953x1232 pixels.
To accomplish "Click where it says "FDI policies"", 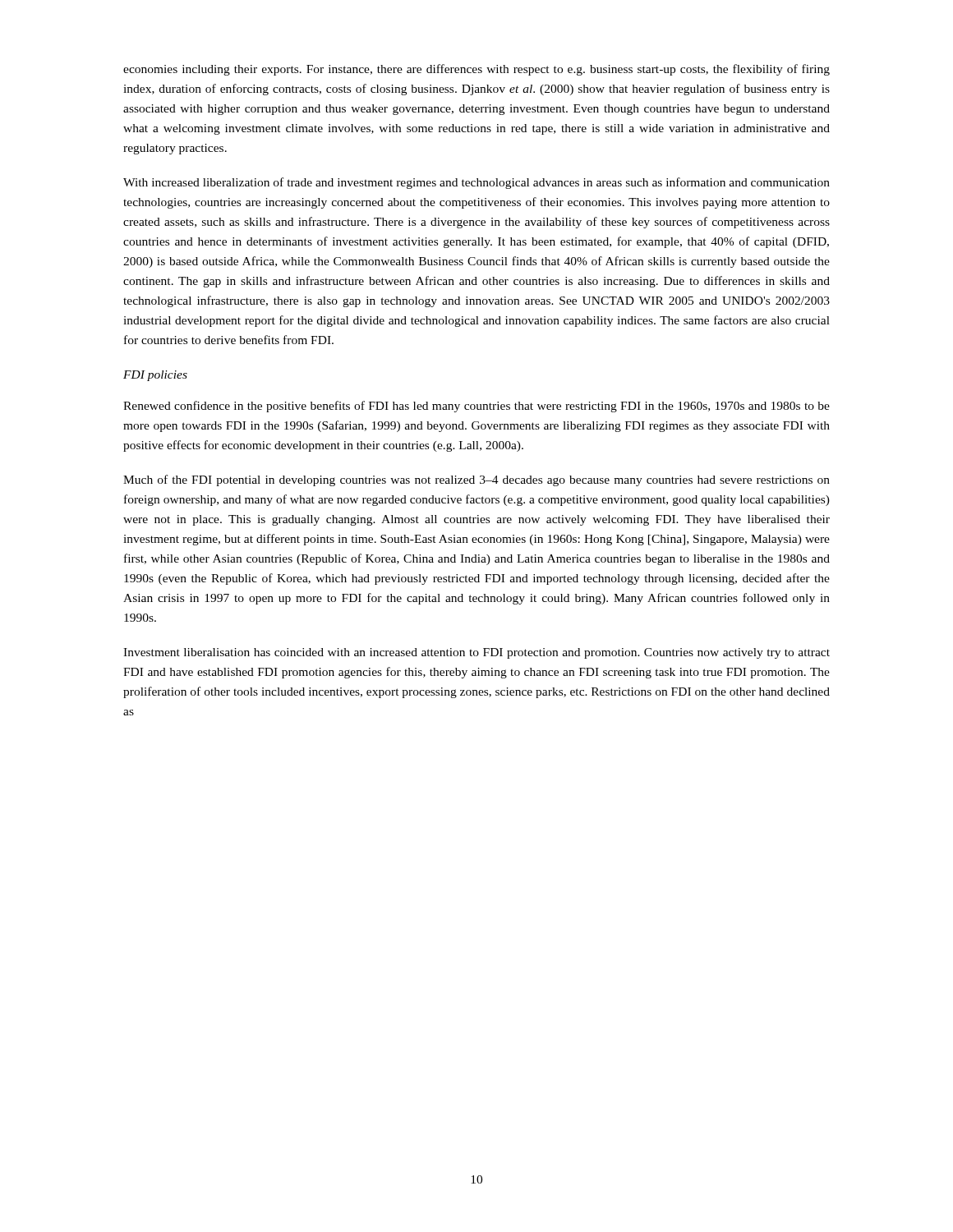I will click(x=155, y=374).
